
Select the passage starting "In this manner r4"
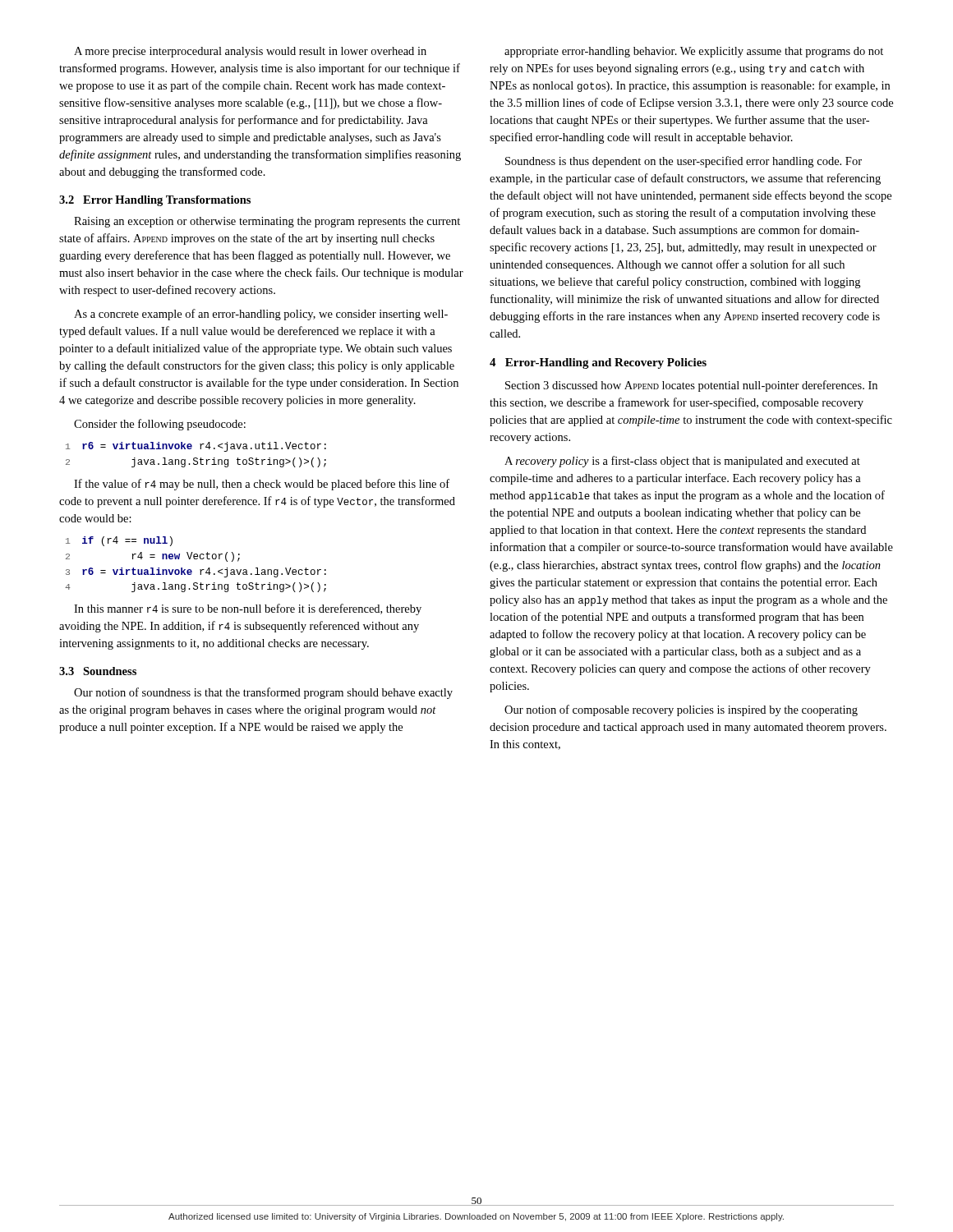(x=261, y=626)
